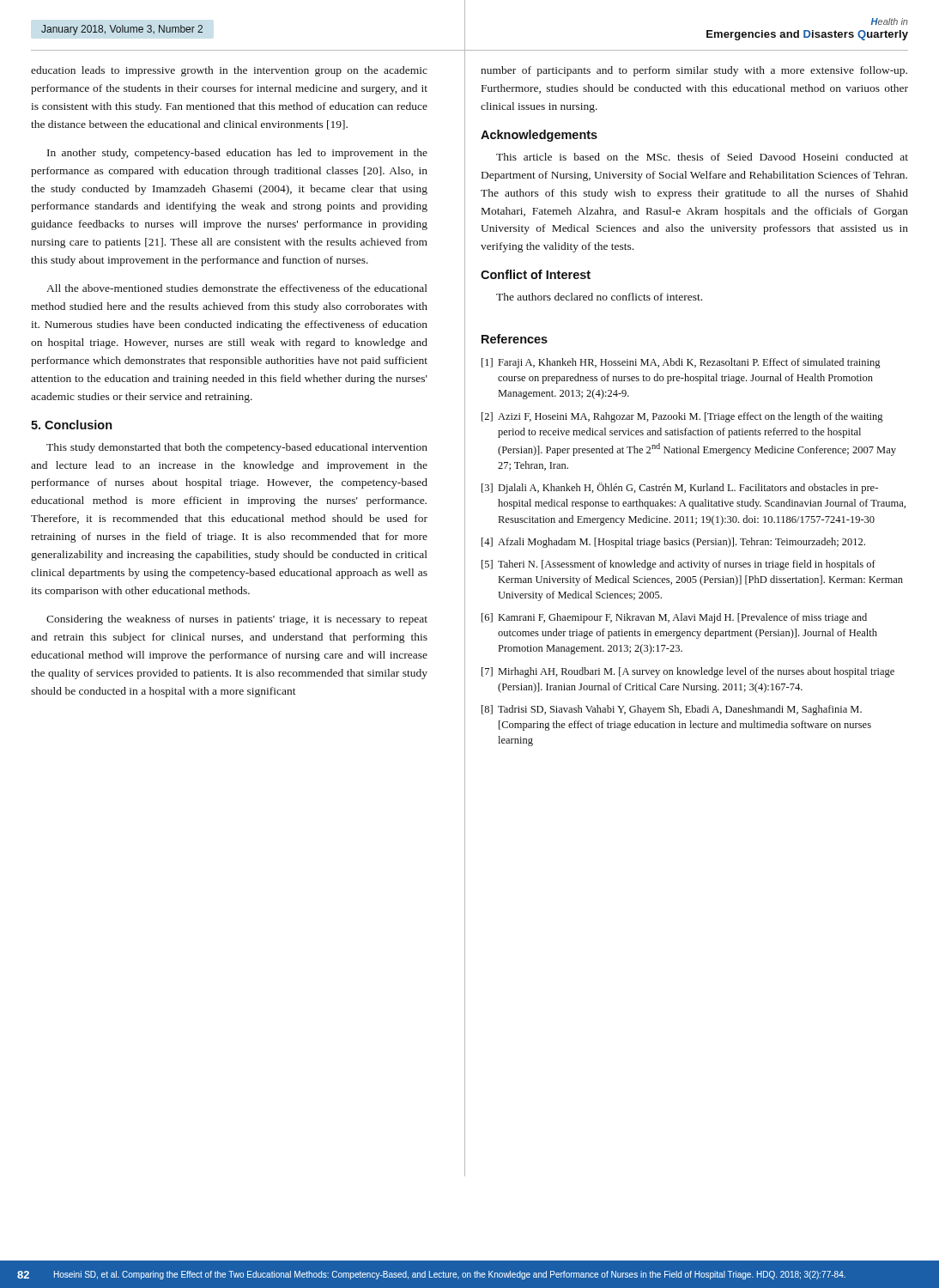The height and width of the screenshot is (1288, 939).
Task: Click on the block starting "This article is based on the MSc. thesis"
Action: [x=694, y=202]
